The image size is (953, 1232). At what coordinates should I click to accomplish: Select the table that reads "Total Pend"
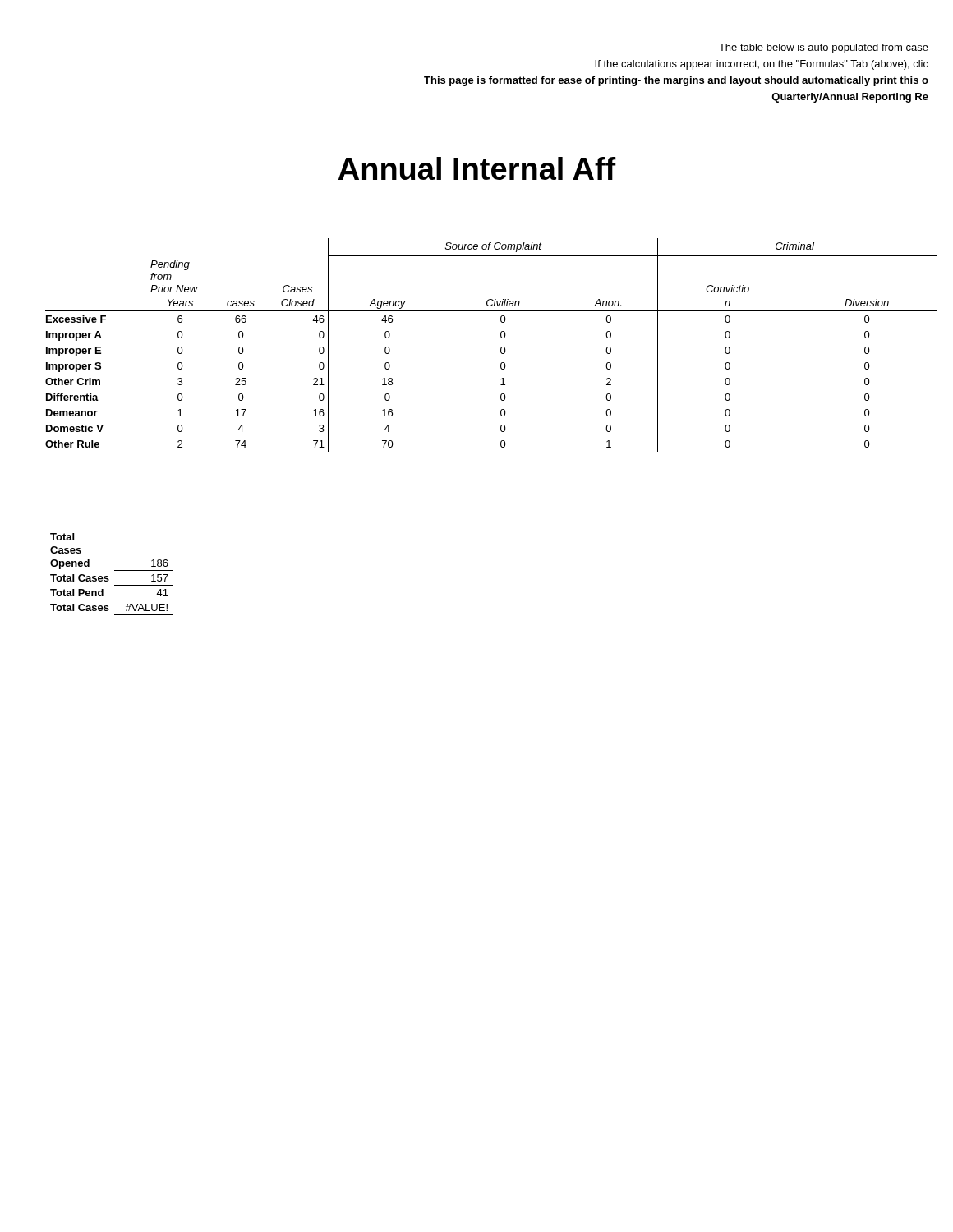(x=109, y=572)
